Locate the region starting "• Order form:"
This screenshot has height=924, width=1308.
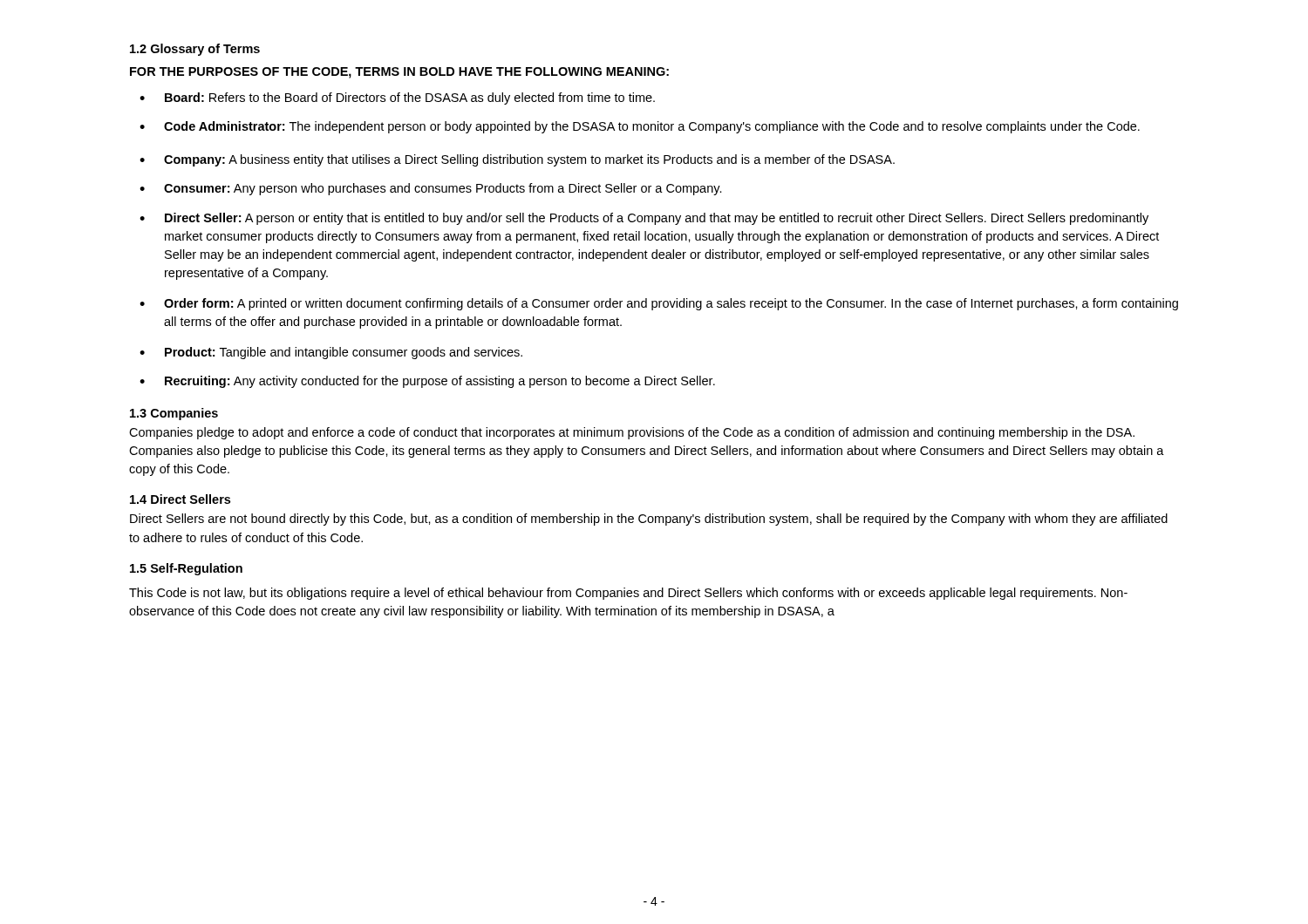tap(659, 313)
